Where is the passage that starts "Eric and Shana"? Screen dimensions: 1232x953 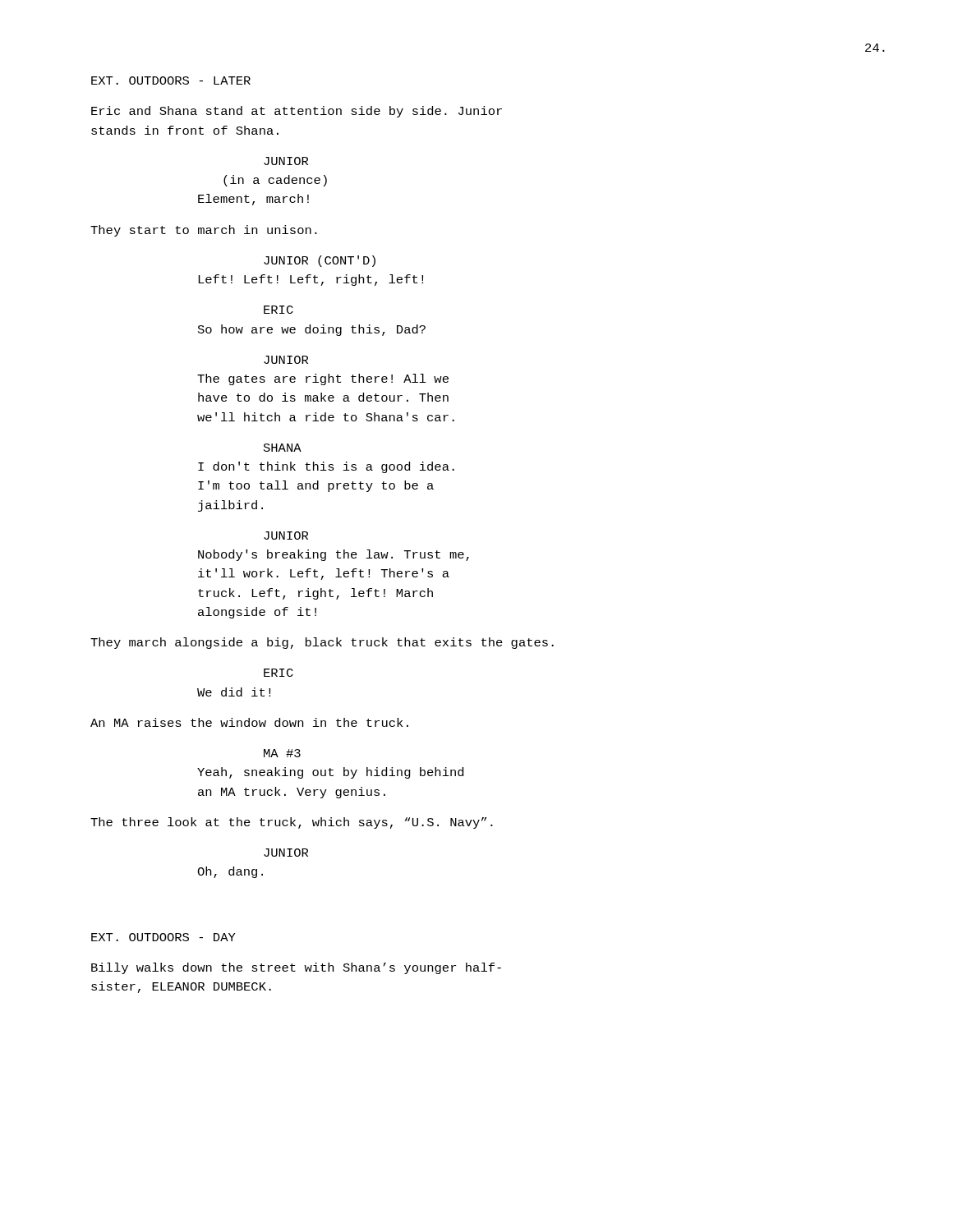click(297, 121)
